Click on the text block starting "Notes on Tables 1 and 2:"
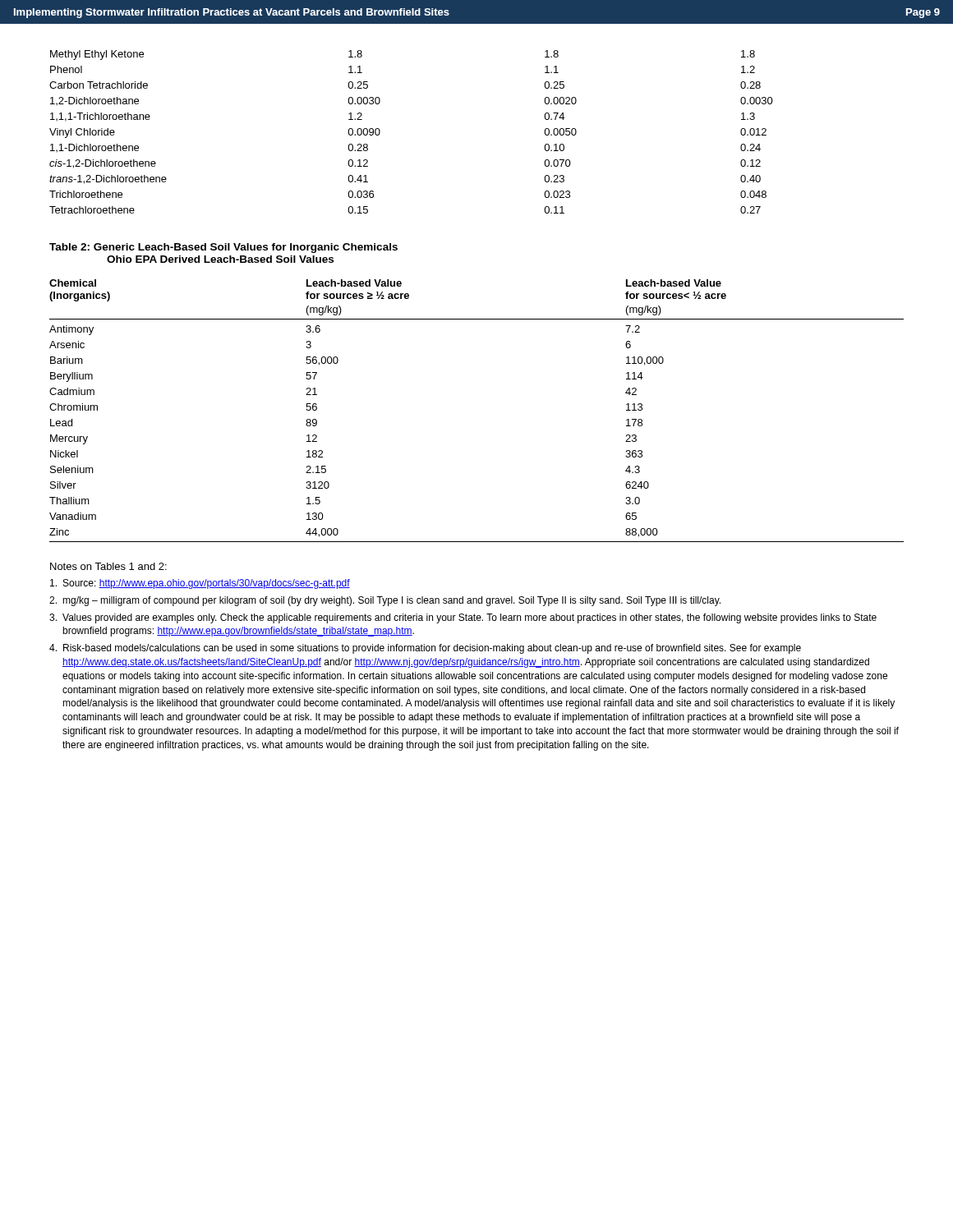953x1232 pixels. (x=108, y=566)
